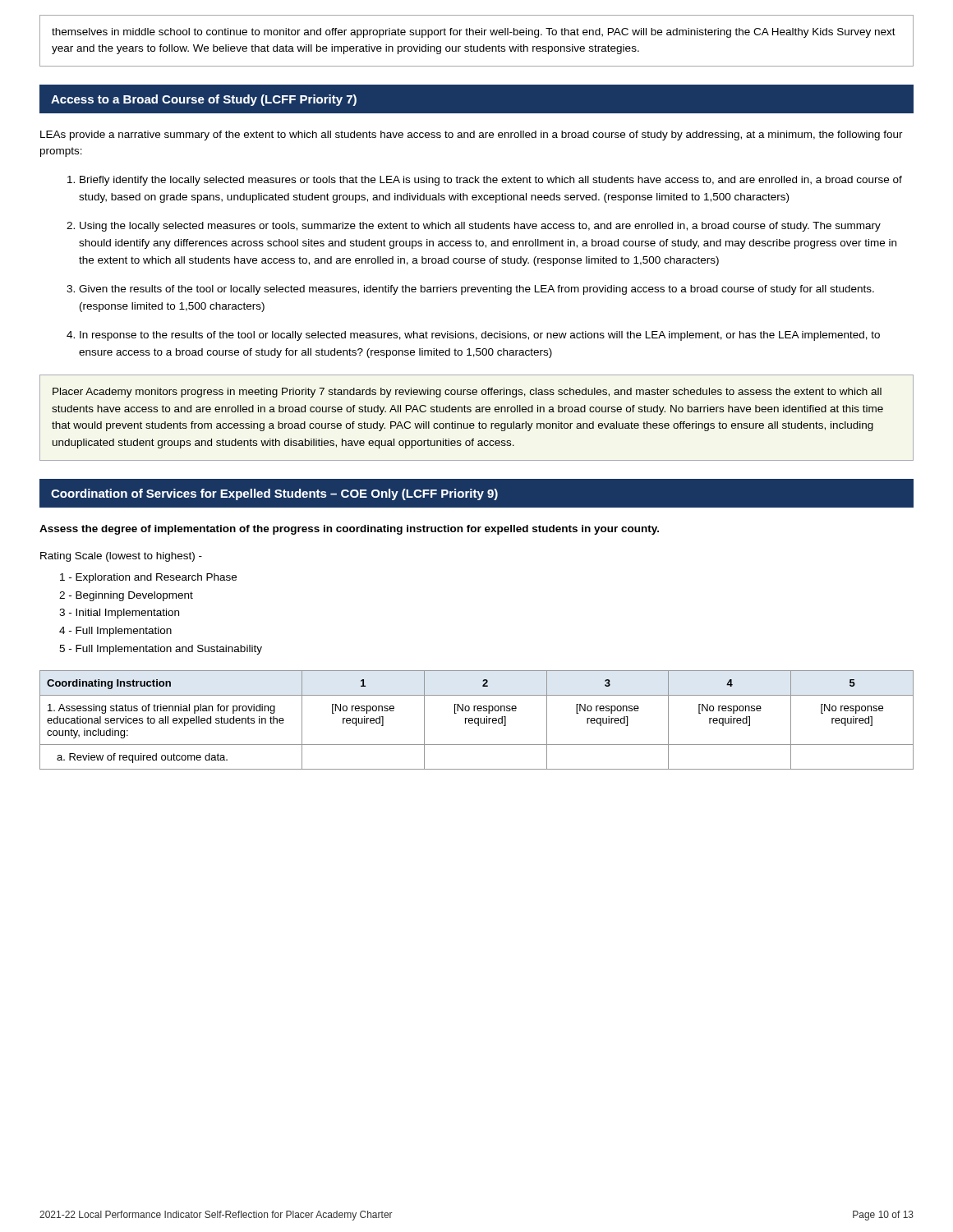Click on the element starting "Rating Scale (lowest to highest) -"
This screenshot has height=1232, width=953.
click(x=121, y=556)
